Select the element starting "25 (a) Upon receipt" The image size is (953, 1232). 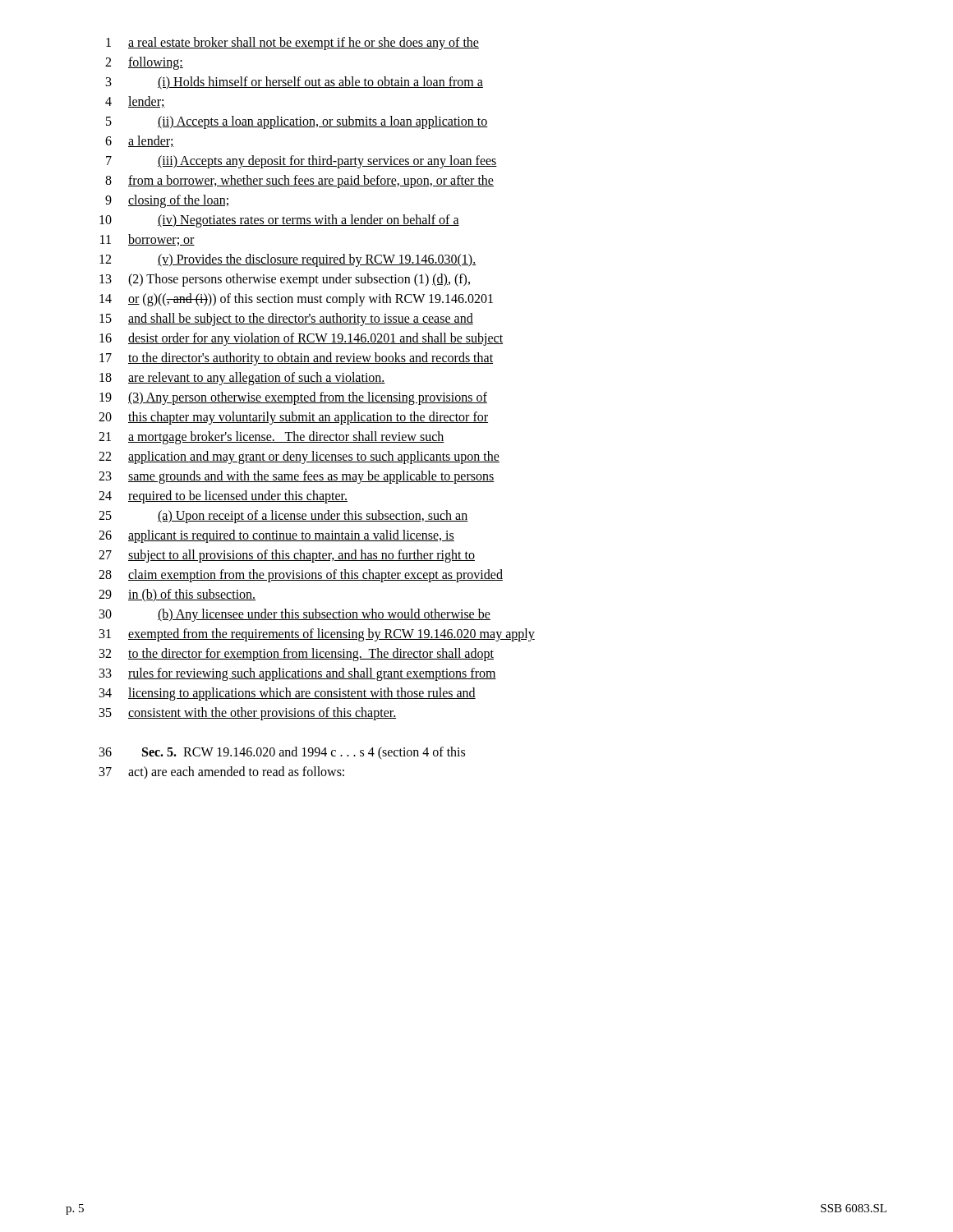pos(283,517)
